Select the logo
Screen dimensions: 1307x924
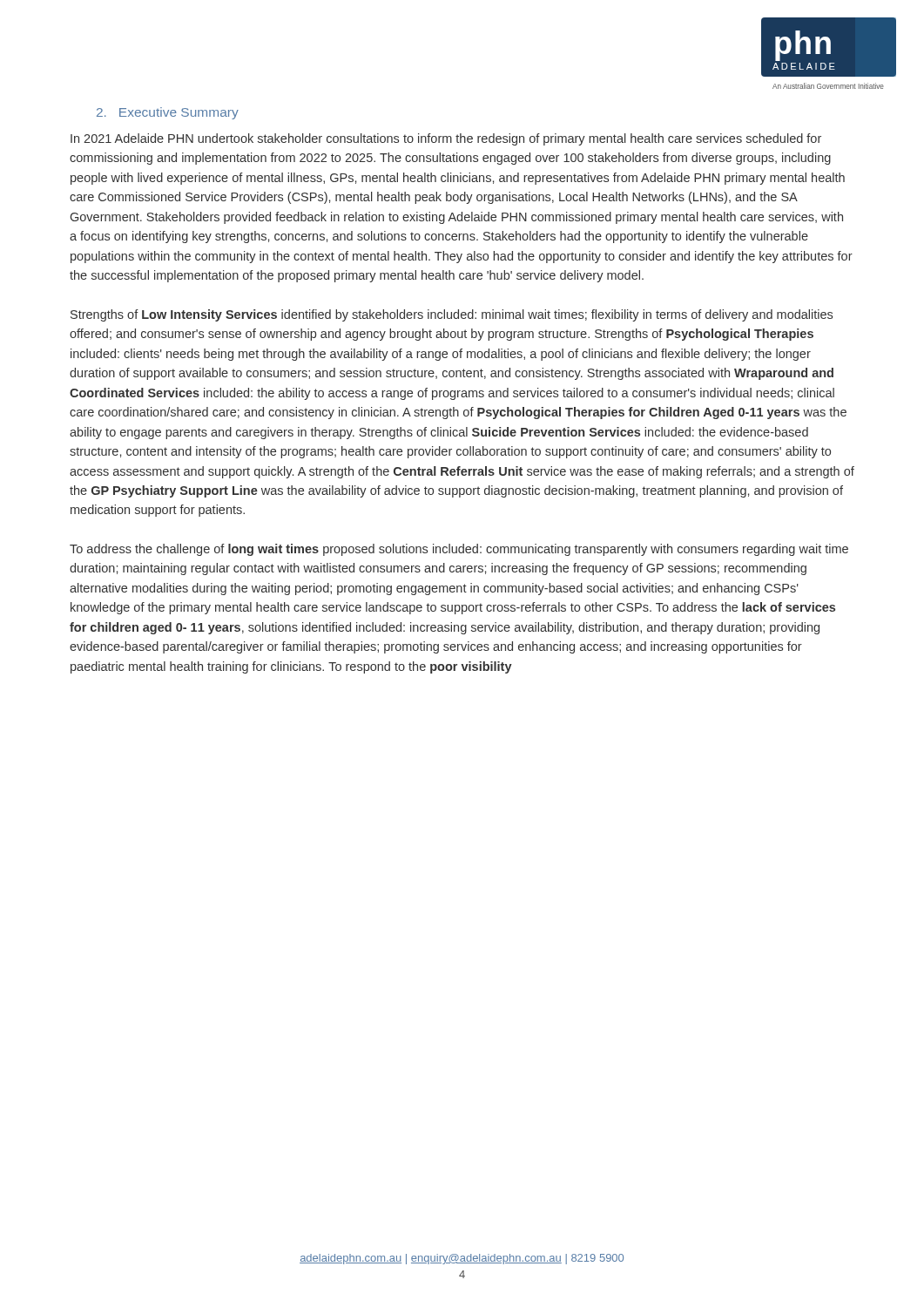(x=828, y=58)
